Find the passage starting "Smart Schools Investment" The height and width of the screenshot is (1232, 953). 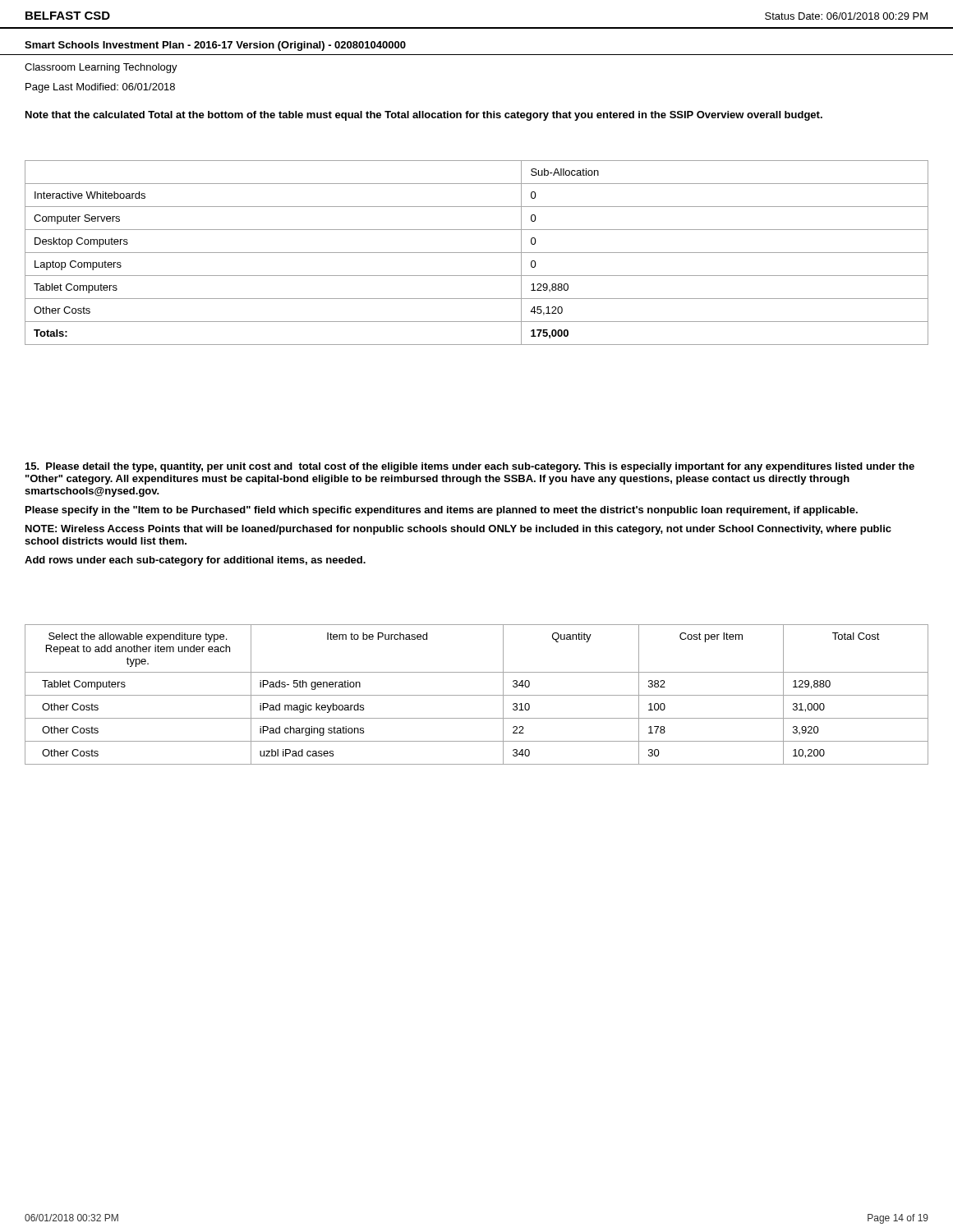[x=215, y=45]
